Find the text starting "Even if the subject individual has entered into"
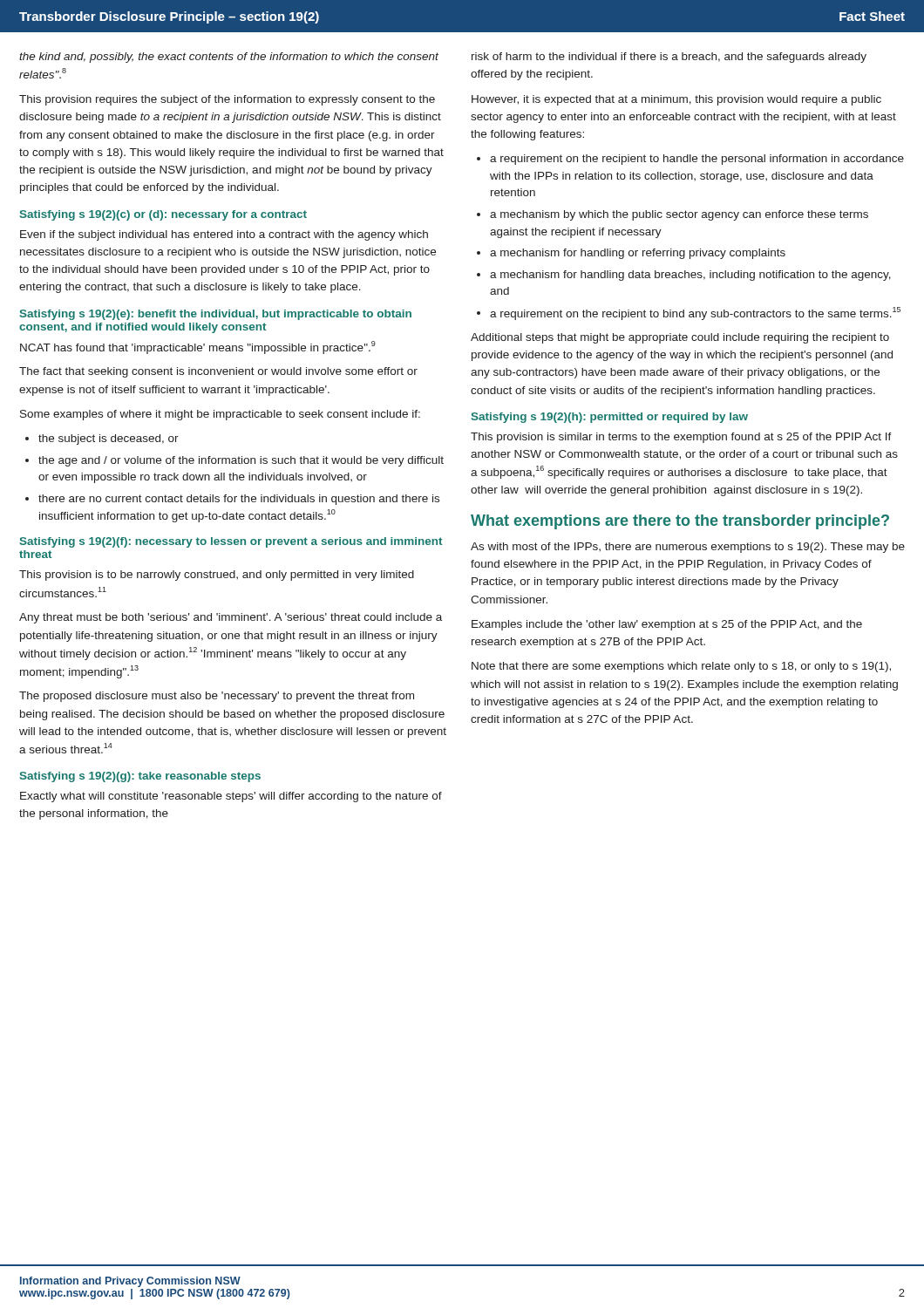Screen dimensions: 1308x924 click(233, 261)
